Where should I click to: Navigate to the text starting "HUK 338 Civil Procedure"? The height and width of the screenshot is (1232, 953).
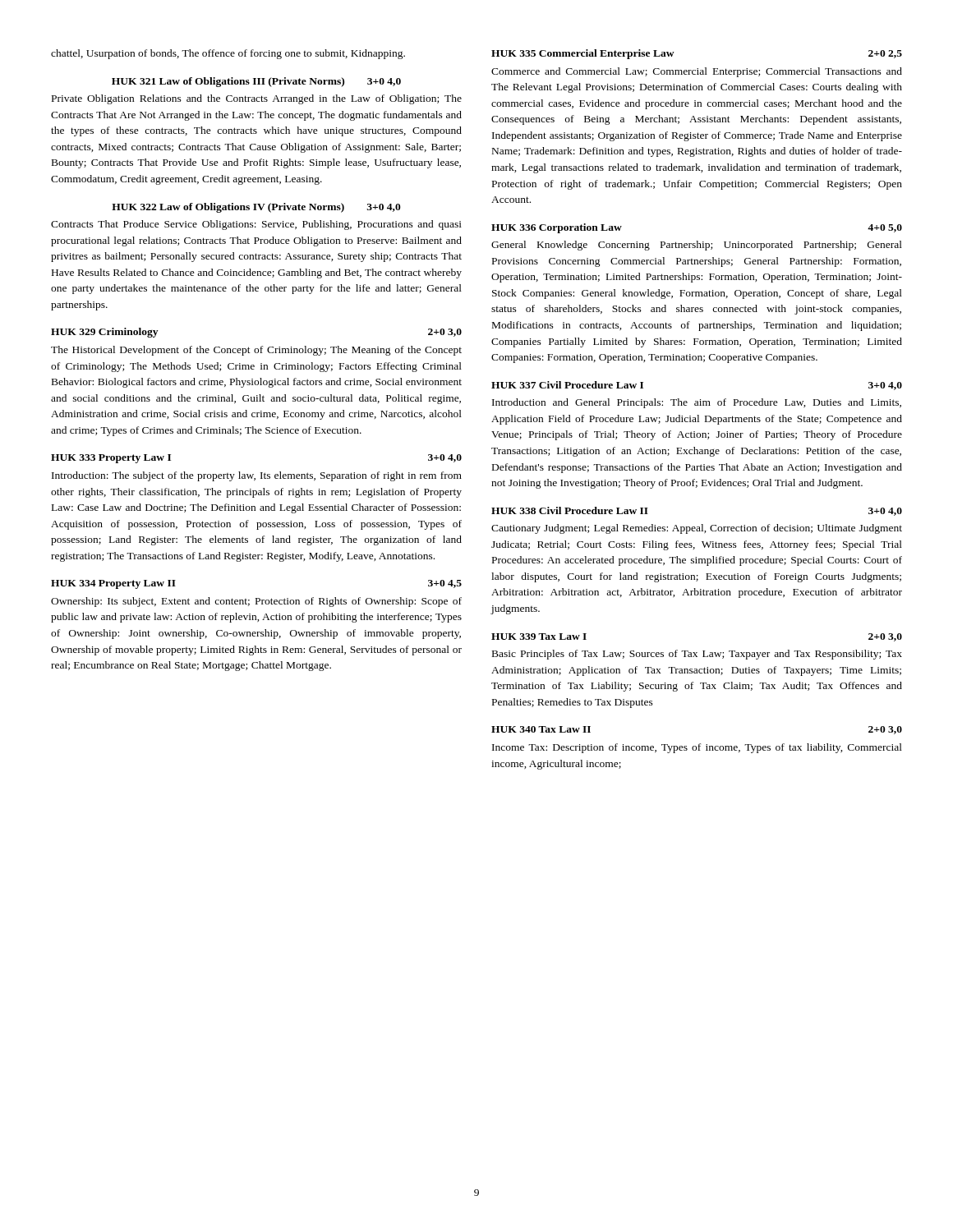[x=572, y=511]
